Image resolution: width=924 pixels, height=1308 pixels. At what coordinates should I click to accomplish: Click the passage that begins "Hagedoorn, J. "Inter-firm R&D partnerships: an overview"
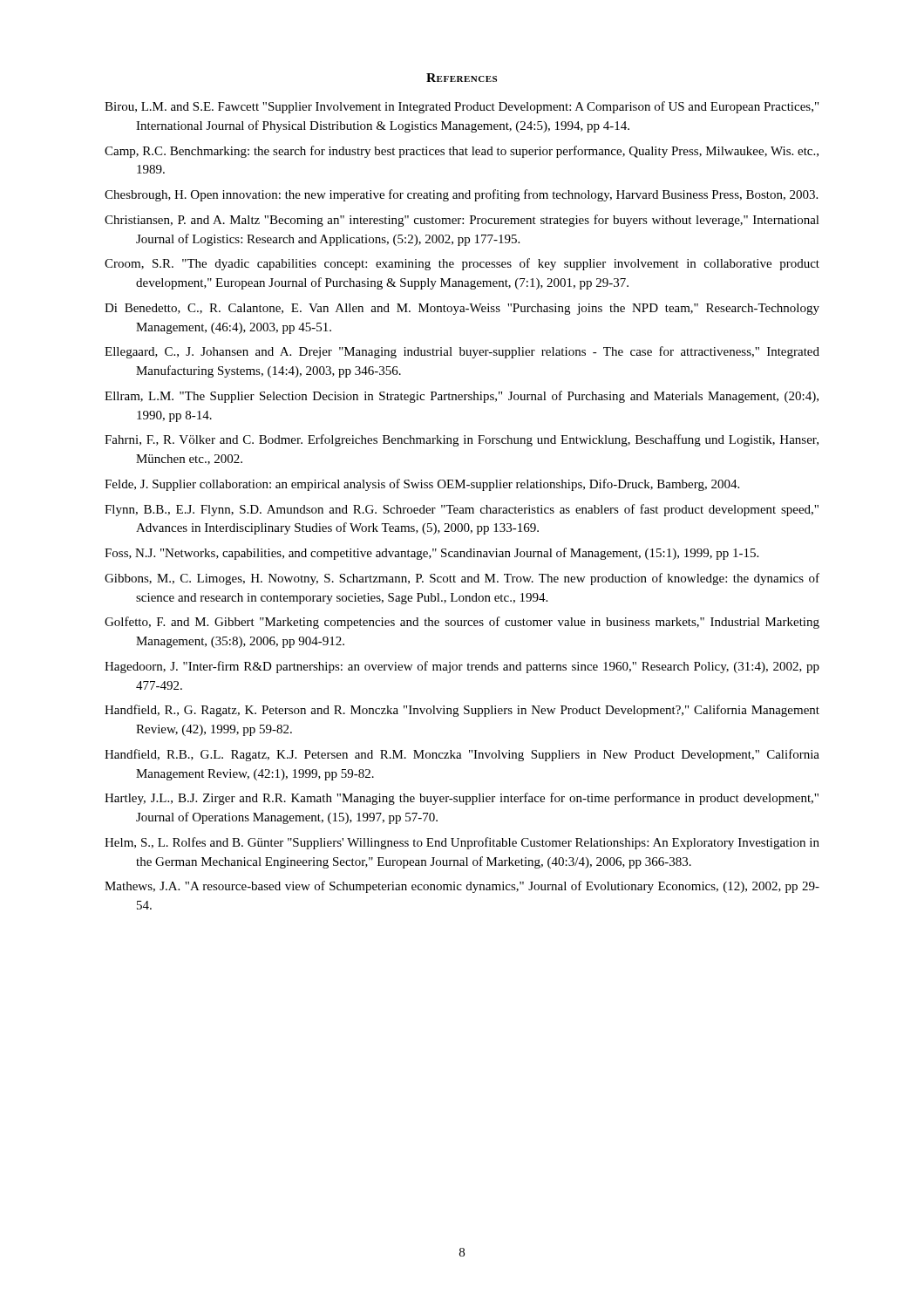[462, 675]
